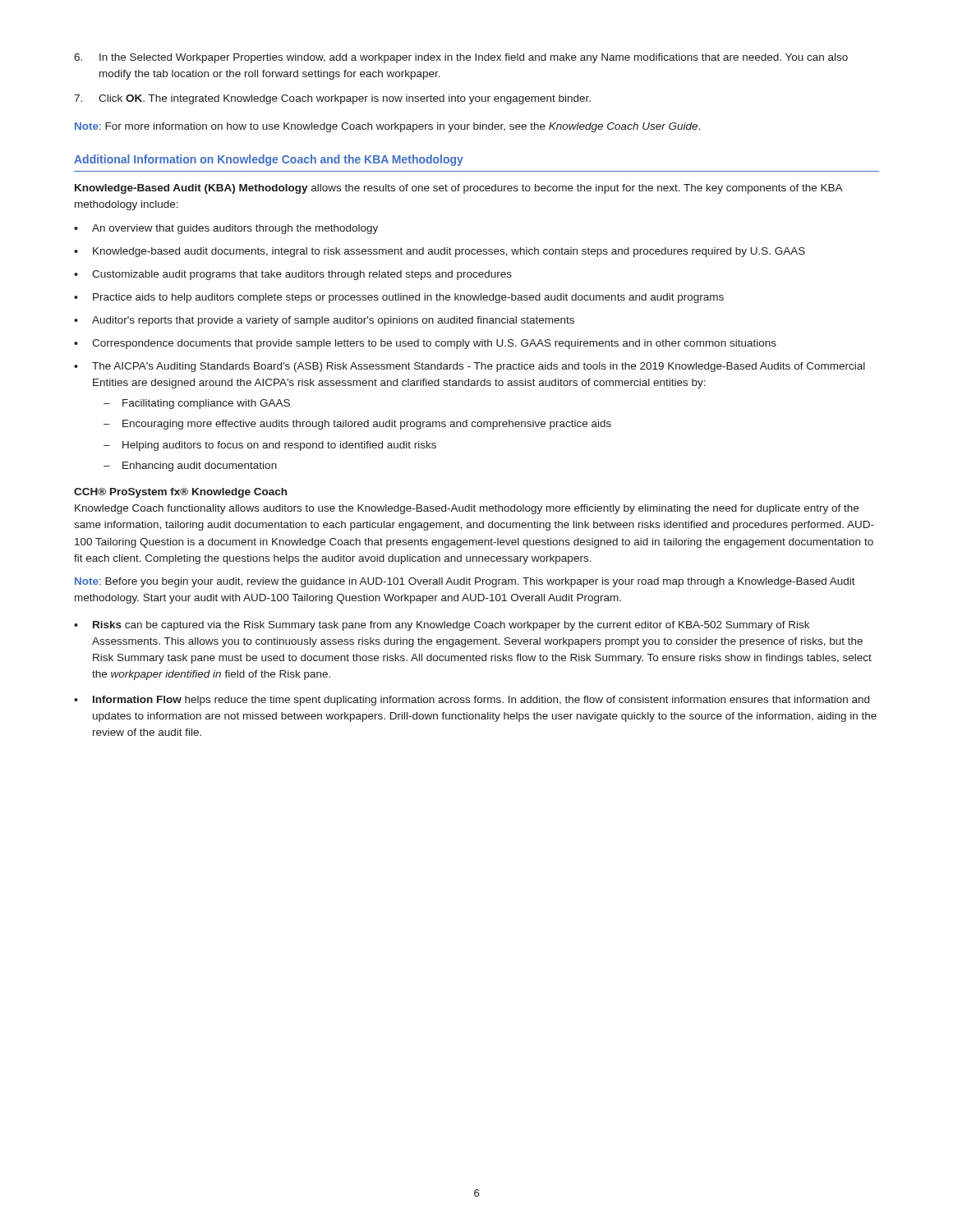
Task: Select the text block starting "– Enhancing audit documentation"
Action: click(x=190, y=467)
